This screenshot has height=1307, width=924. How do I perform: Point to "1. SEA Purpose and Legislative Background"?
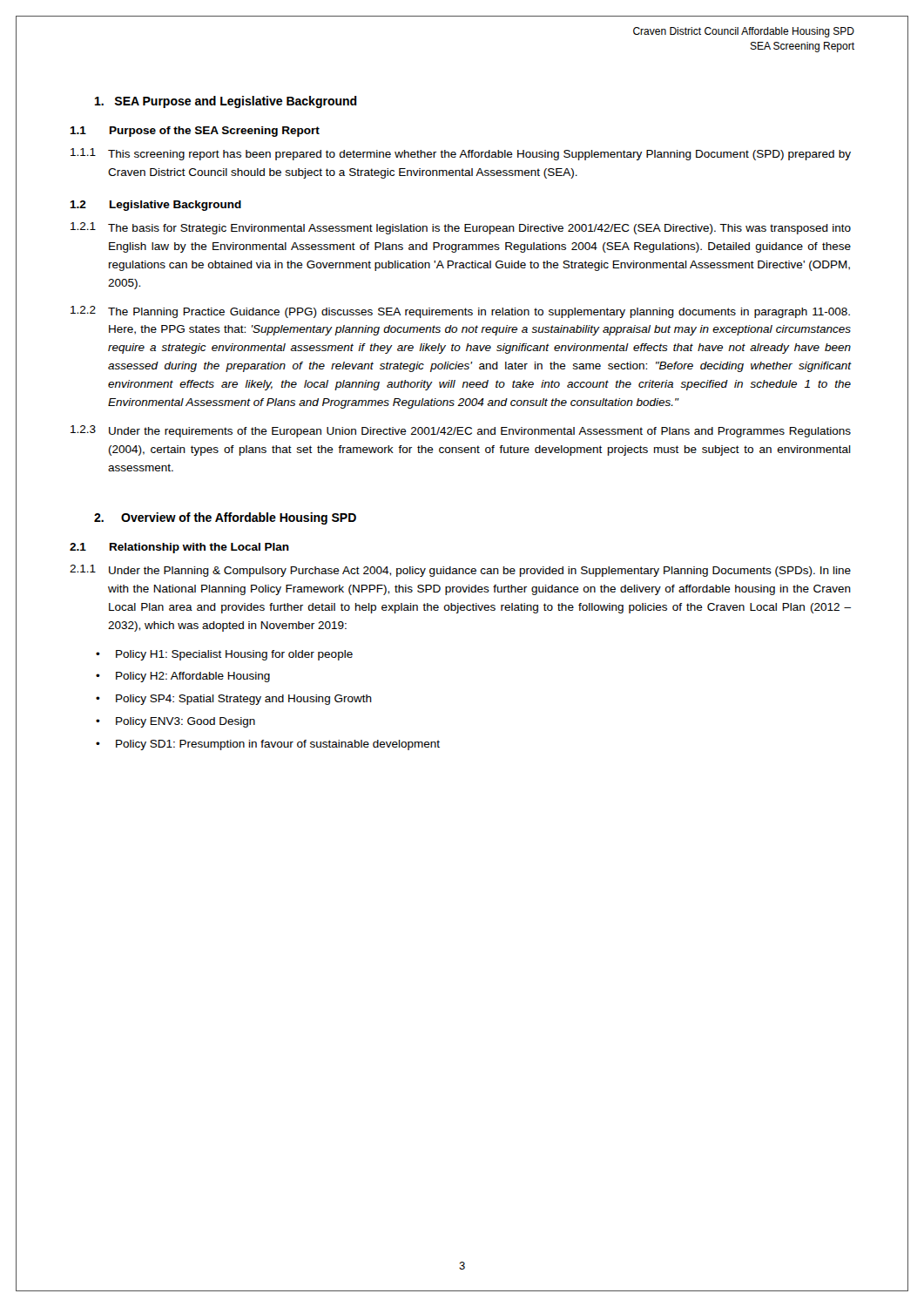[226, 101]
